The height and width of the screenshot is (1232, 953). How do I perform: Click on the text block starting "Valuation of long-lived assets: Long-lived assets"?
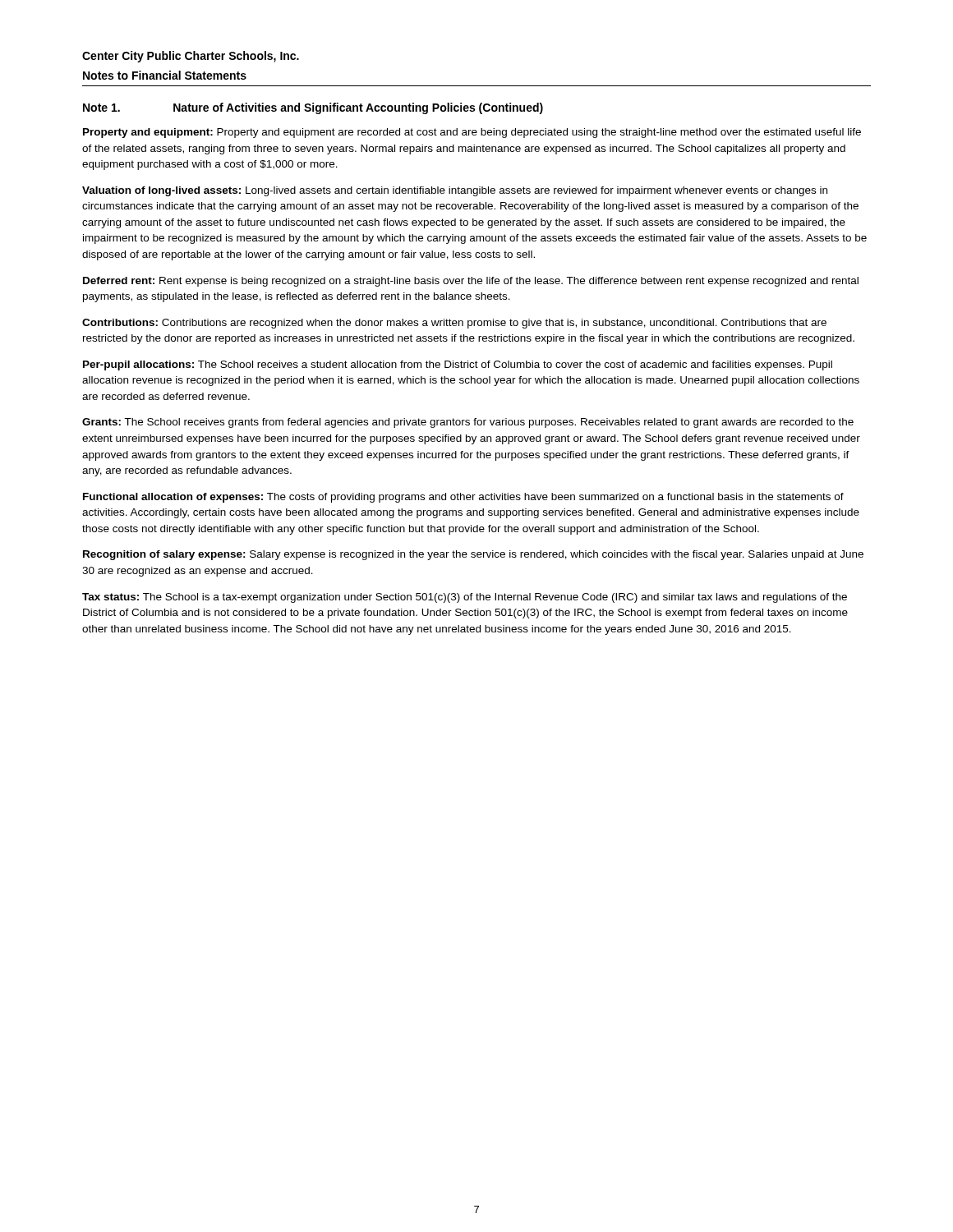[x=475, y=222]
